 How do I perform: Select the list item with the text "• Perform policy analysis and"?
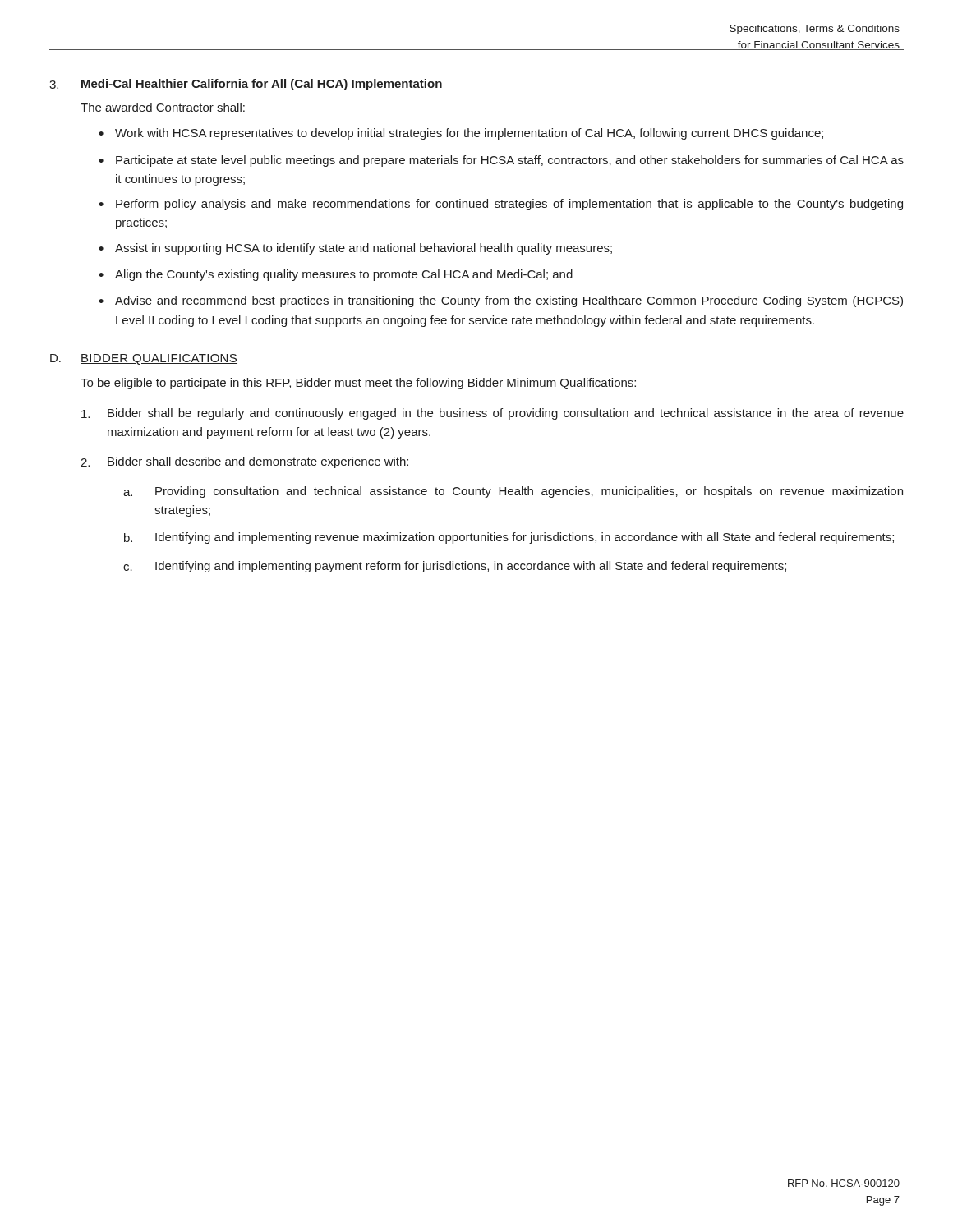click(501, 213)
